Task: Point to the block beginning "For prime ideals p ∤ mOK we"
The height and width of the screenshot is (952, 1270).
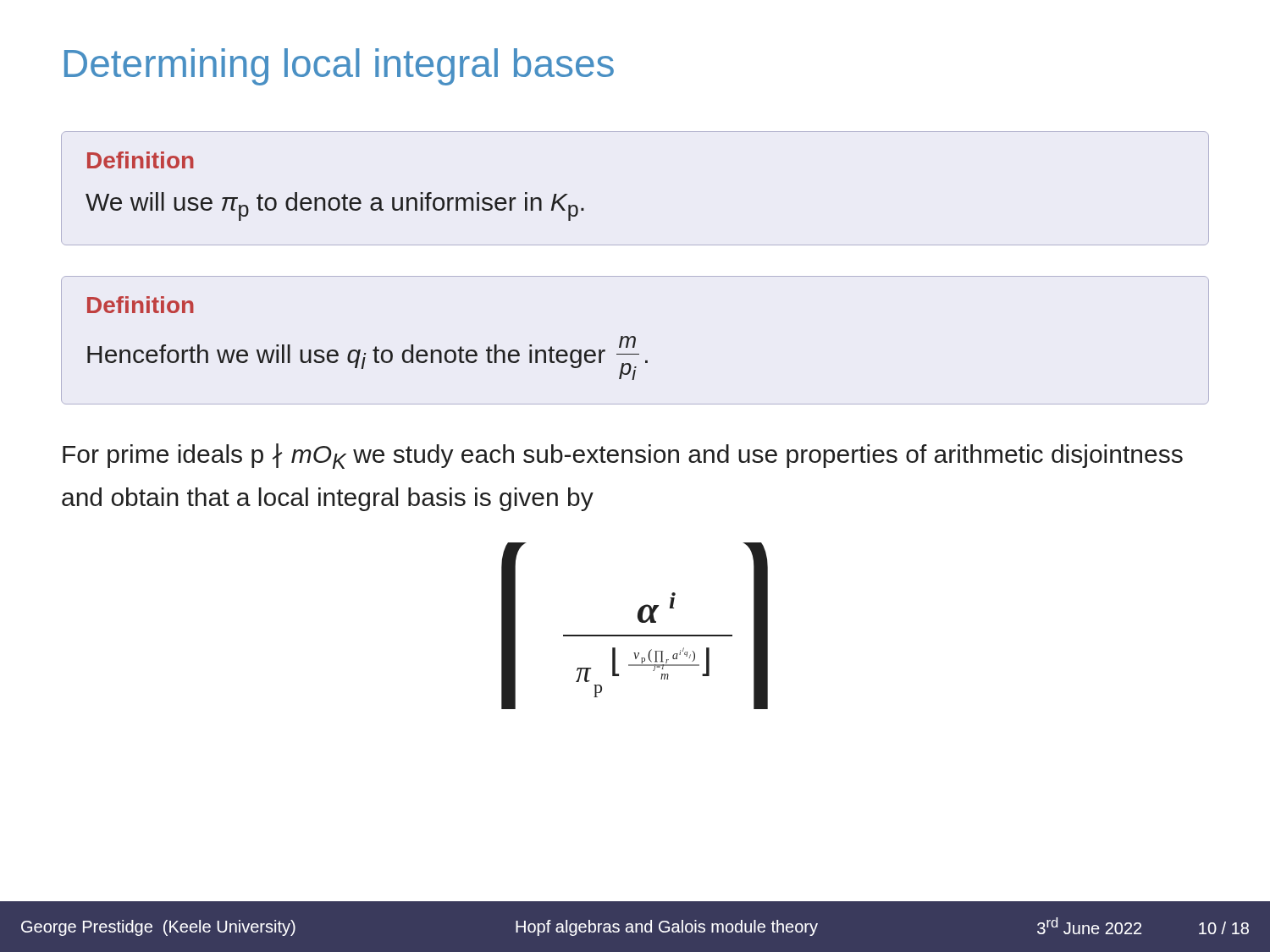Action: 622,476
